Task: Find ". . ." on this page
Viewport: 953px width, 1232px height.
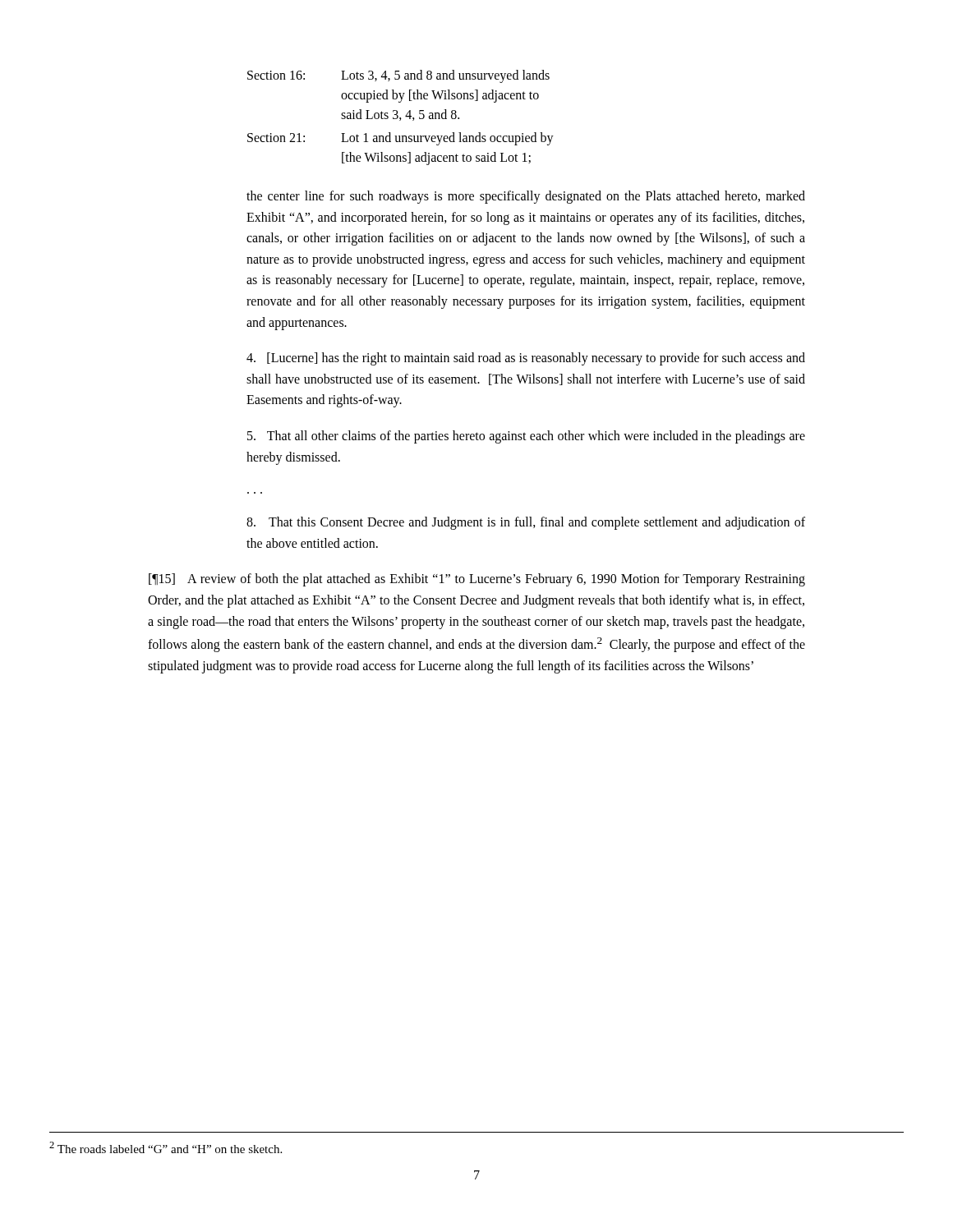Action: click(x=255, y=489)
